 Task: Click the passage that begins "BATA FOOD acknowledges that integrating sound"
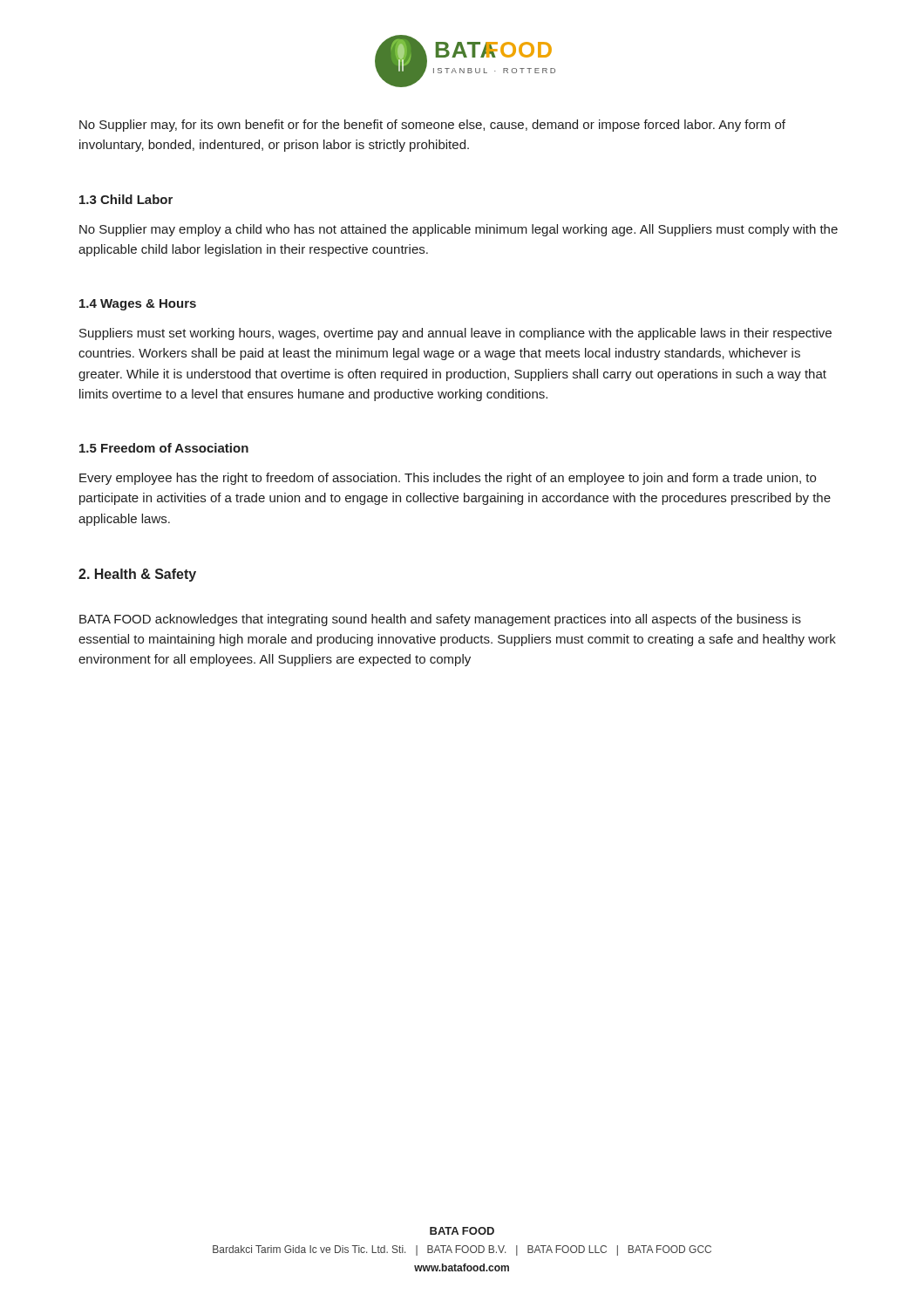click(462, 639)
